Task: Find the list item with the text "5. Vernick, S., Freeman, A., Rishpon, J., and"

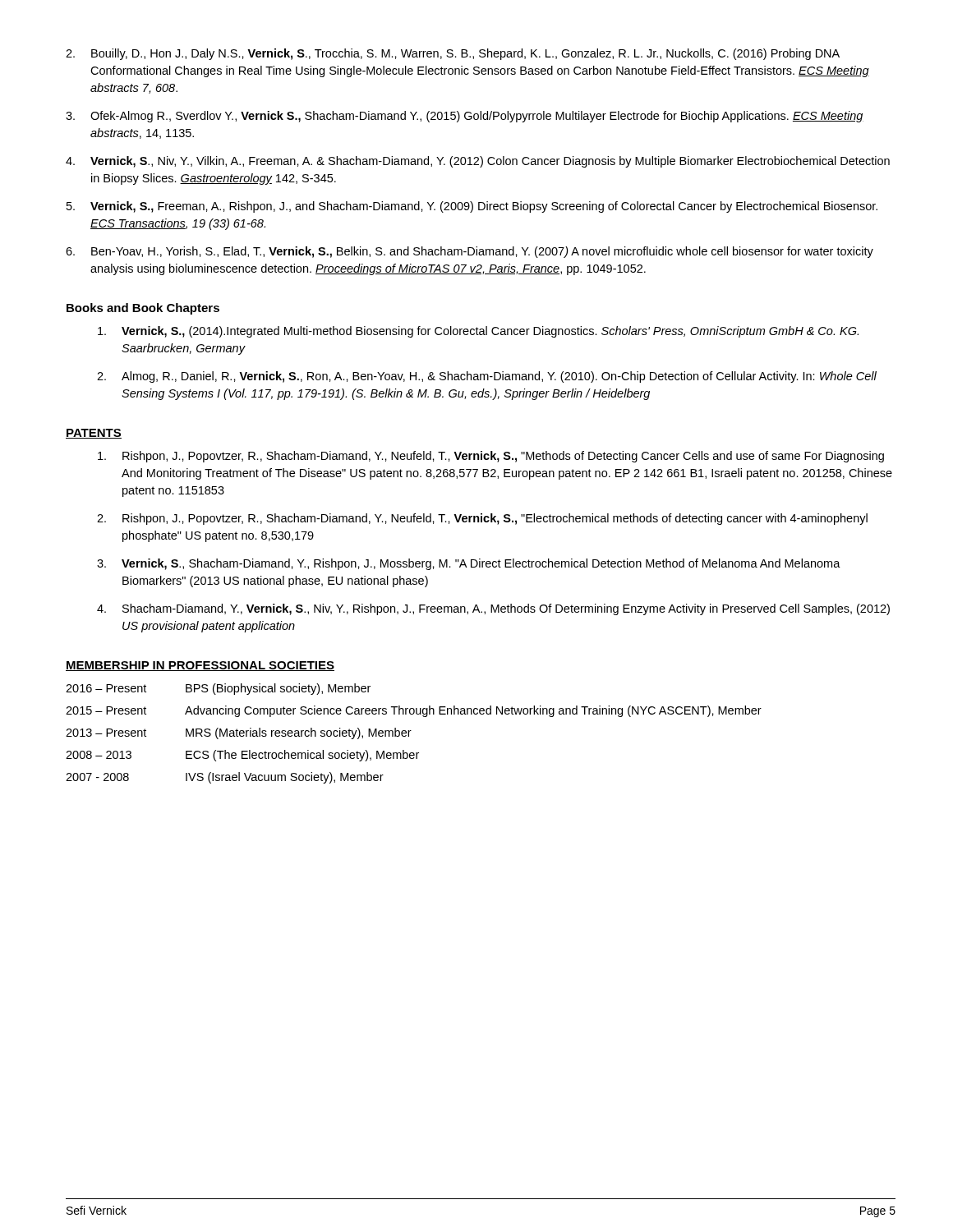Action: (481, 215)
